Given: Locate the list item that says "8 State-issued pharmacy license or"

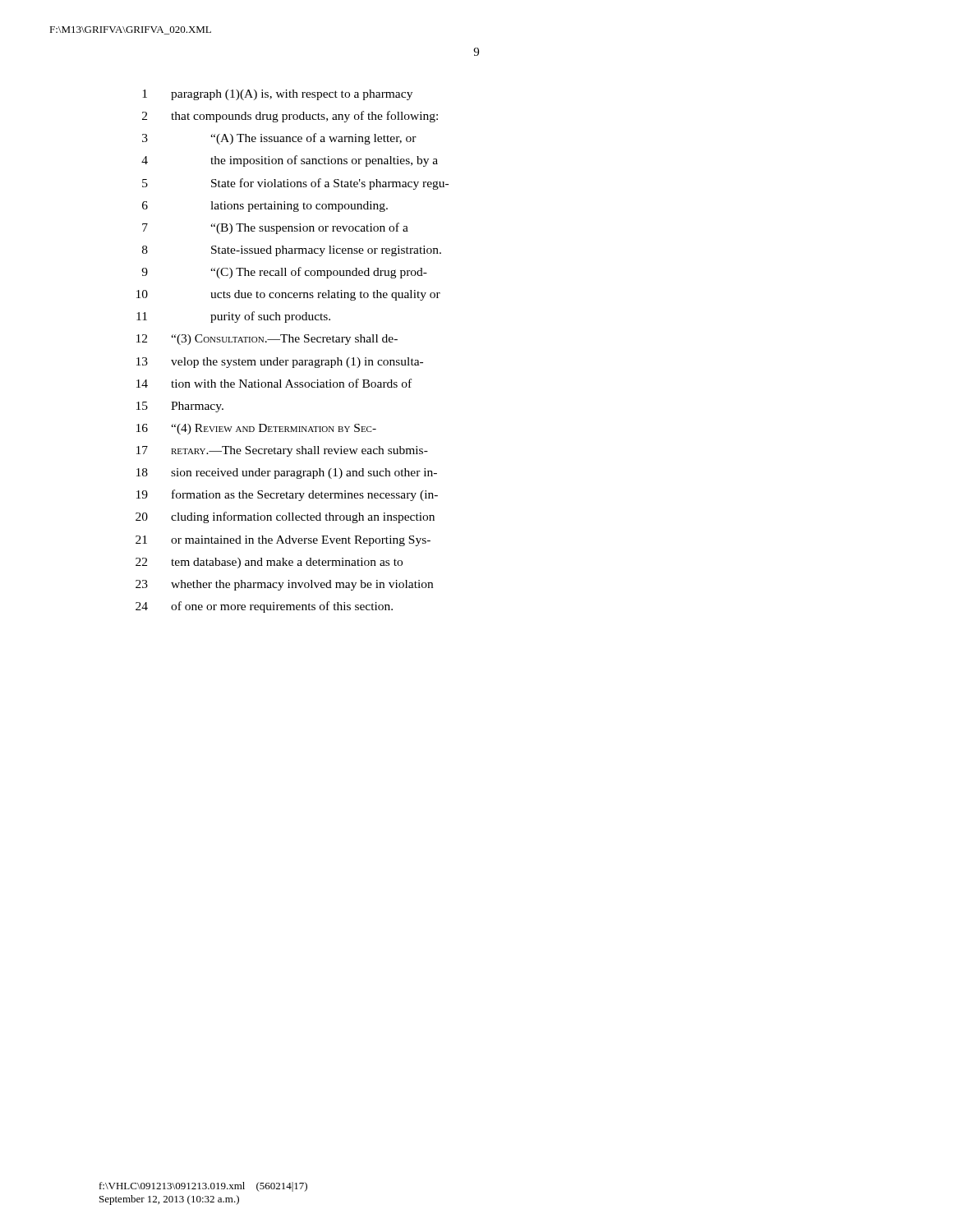Looking at the screenshot, I should 292,251.
